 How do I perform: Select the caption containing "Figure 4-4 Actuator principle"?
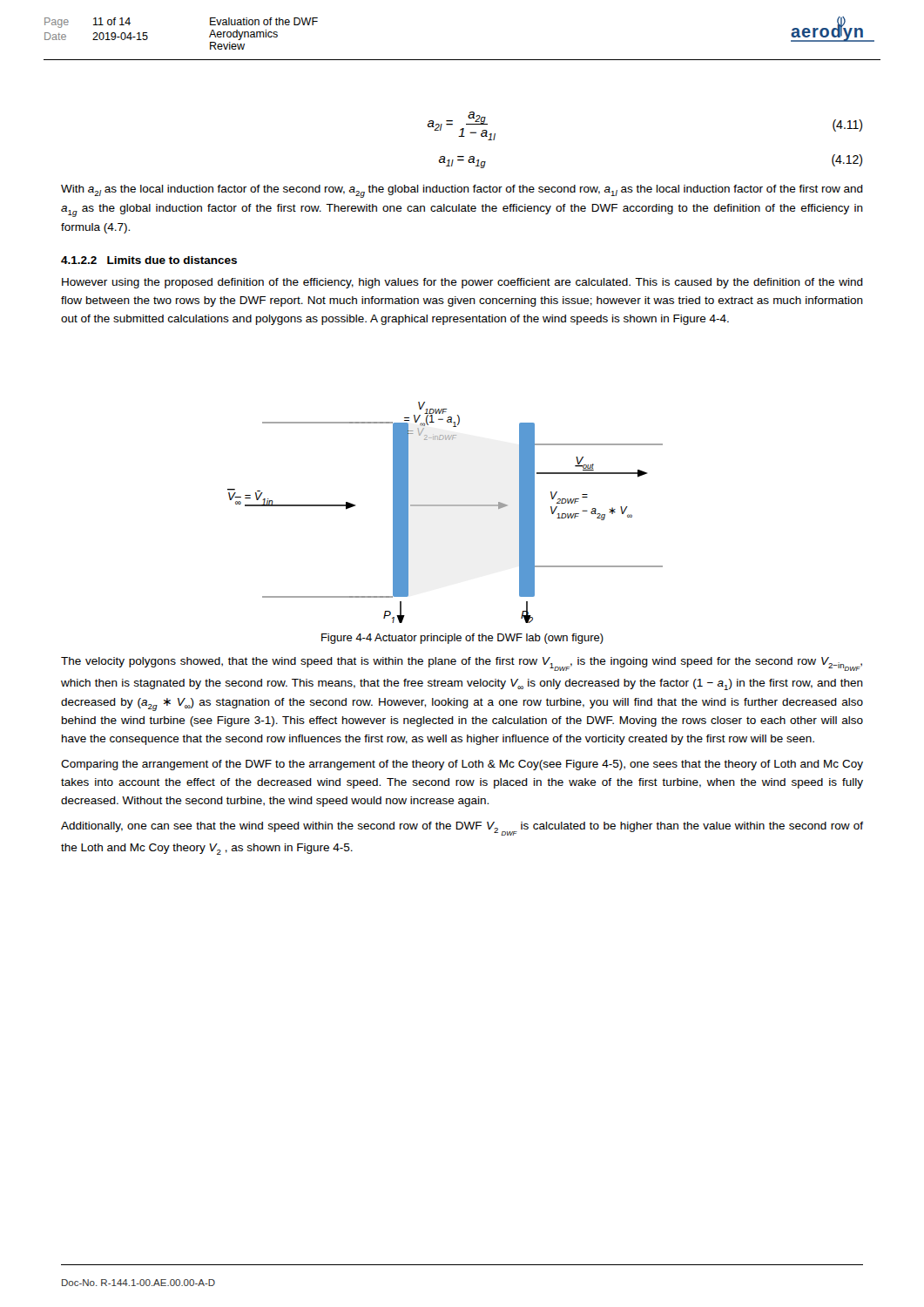[x=462, y=638]
